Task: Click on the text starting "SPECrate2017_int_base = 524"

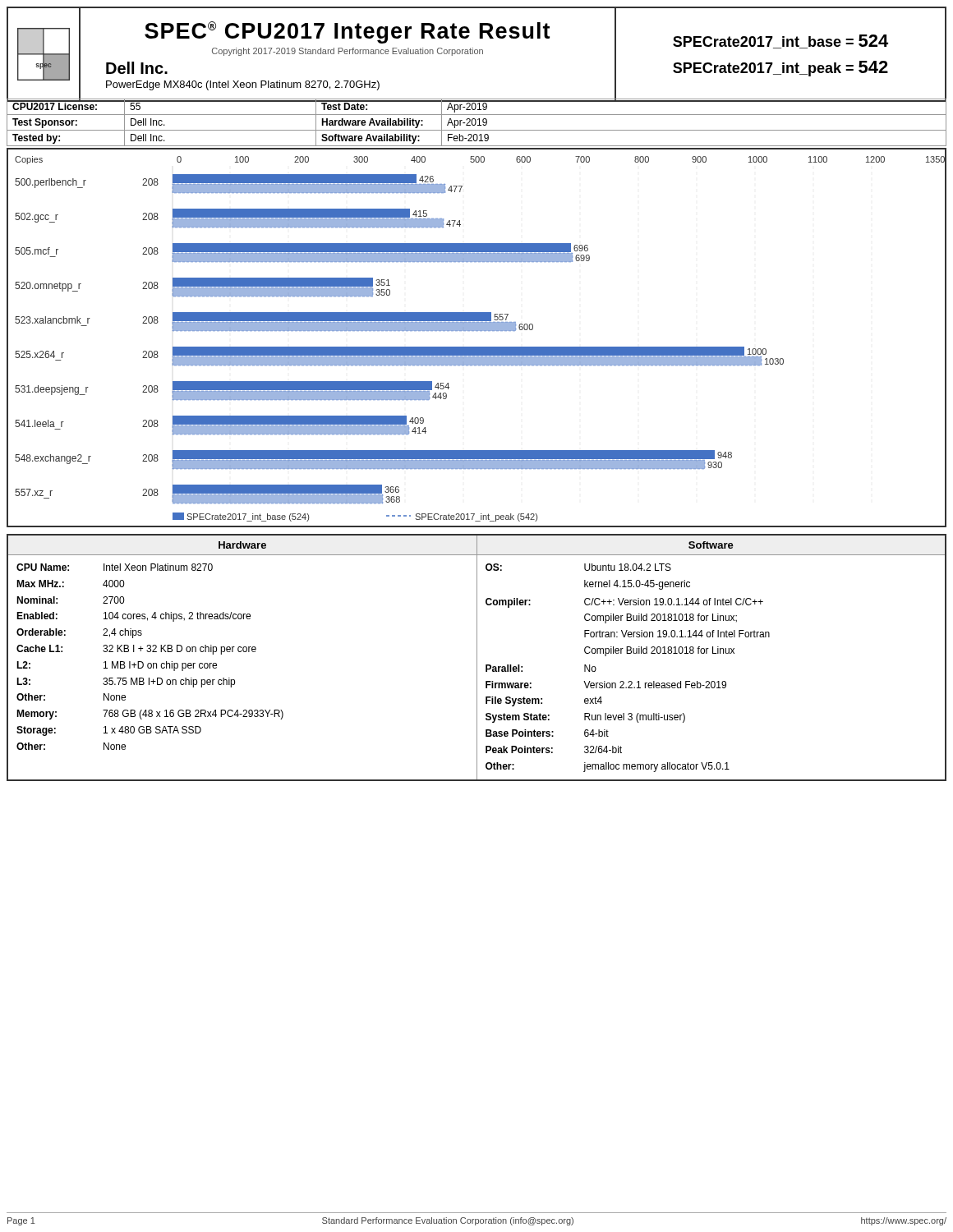Action: (780, 41)
